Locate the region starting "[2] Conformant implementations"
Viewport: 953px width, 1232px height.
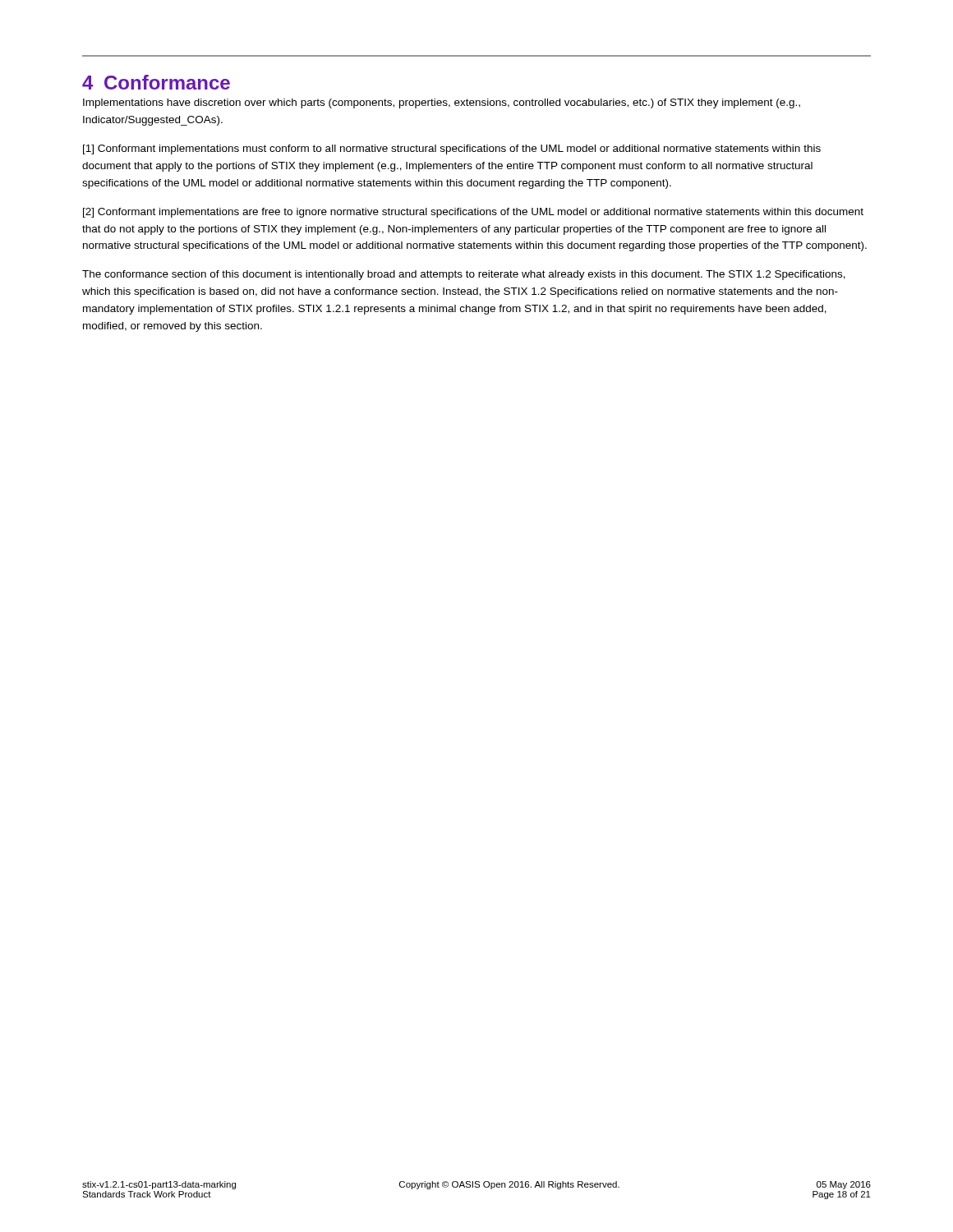tap(475, 228)
